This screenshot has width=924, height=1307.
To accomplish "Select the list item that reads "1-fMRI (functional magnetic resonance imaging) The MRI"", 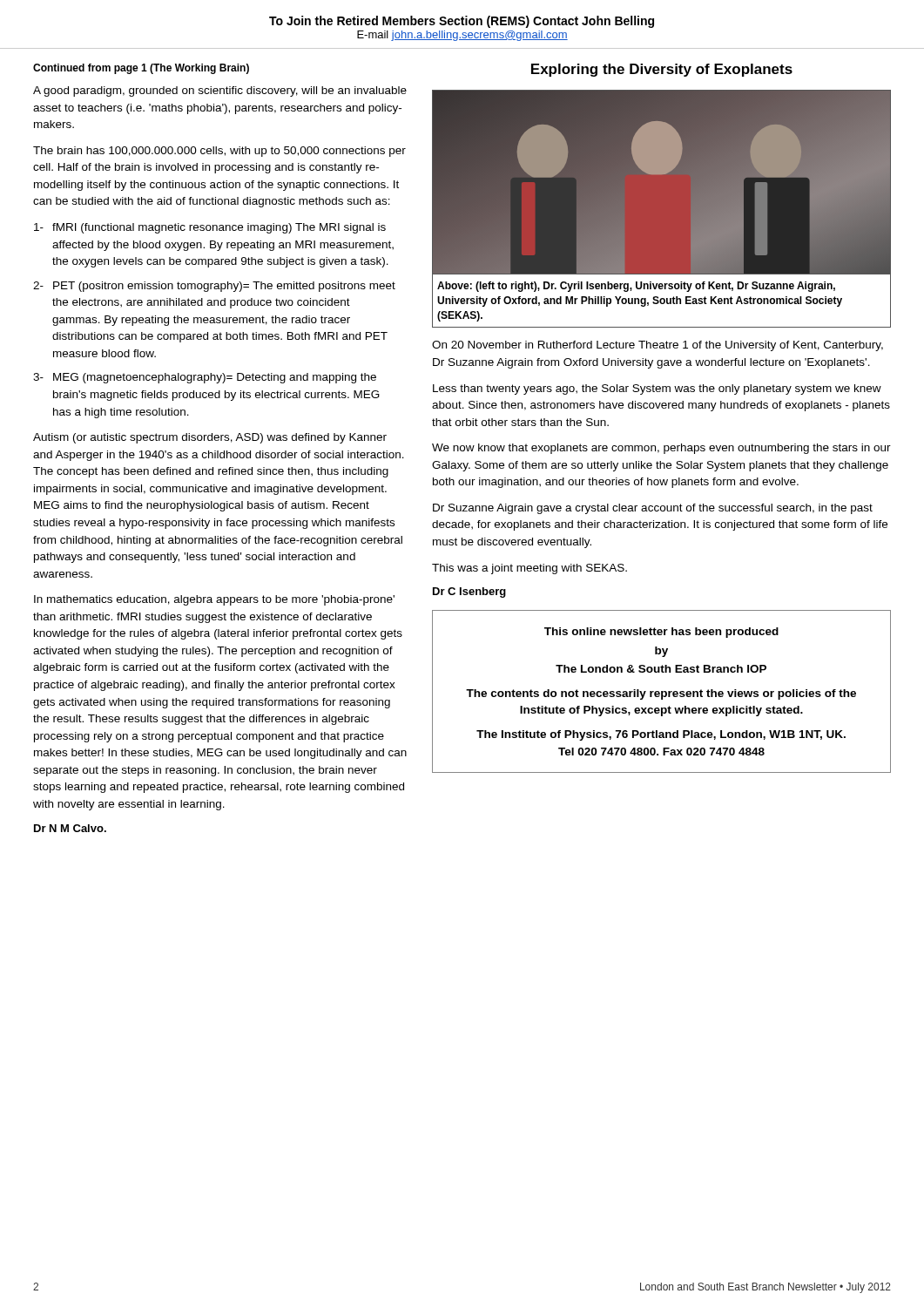I will pyautogui.click(x=215, y=244).
